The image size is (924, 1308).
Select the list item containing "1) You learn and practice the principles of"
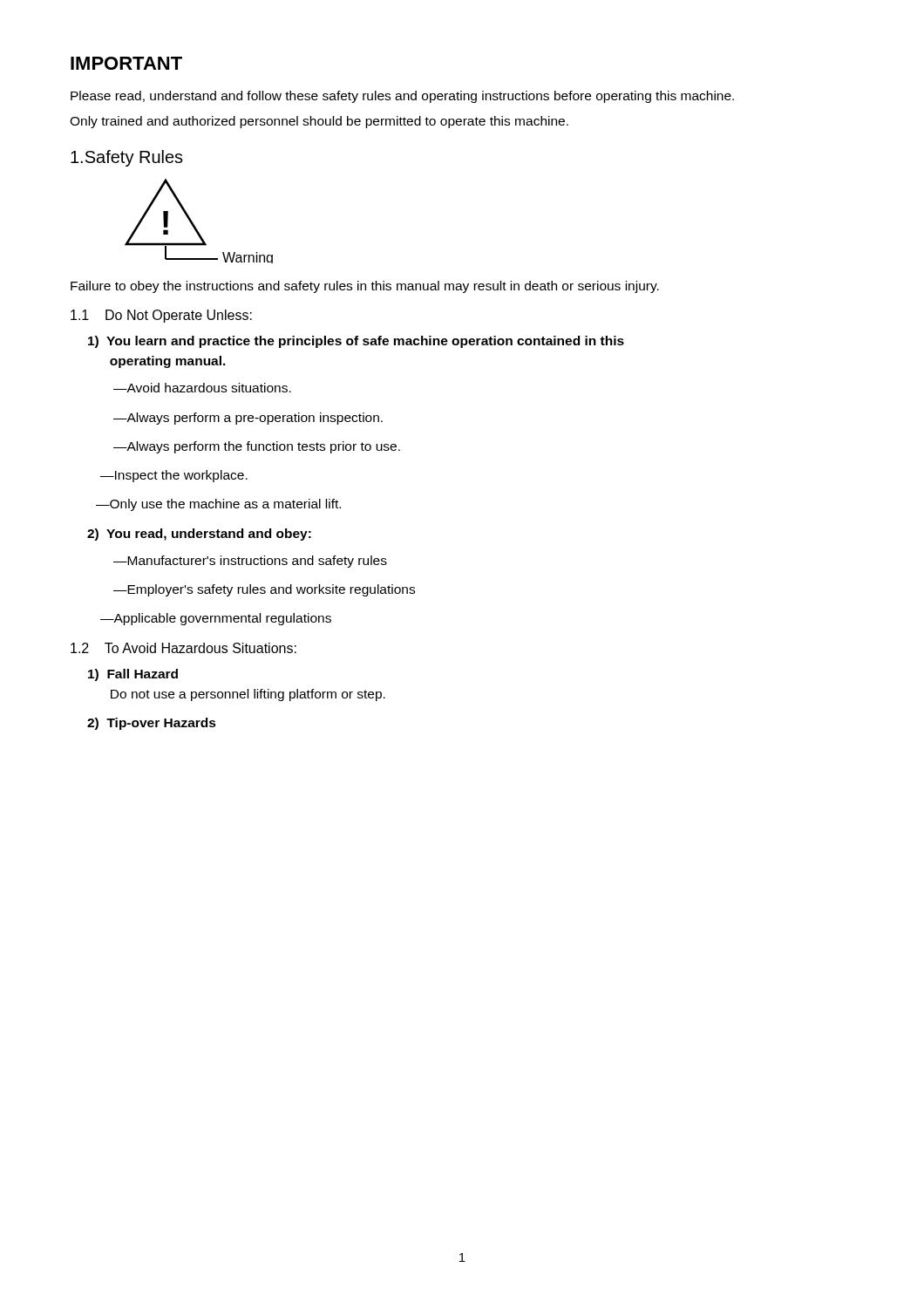coord(356,350)
